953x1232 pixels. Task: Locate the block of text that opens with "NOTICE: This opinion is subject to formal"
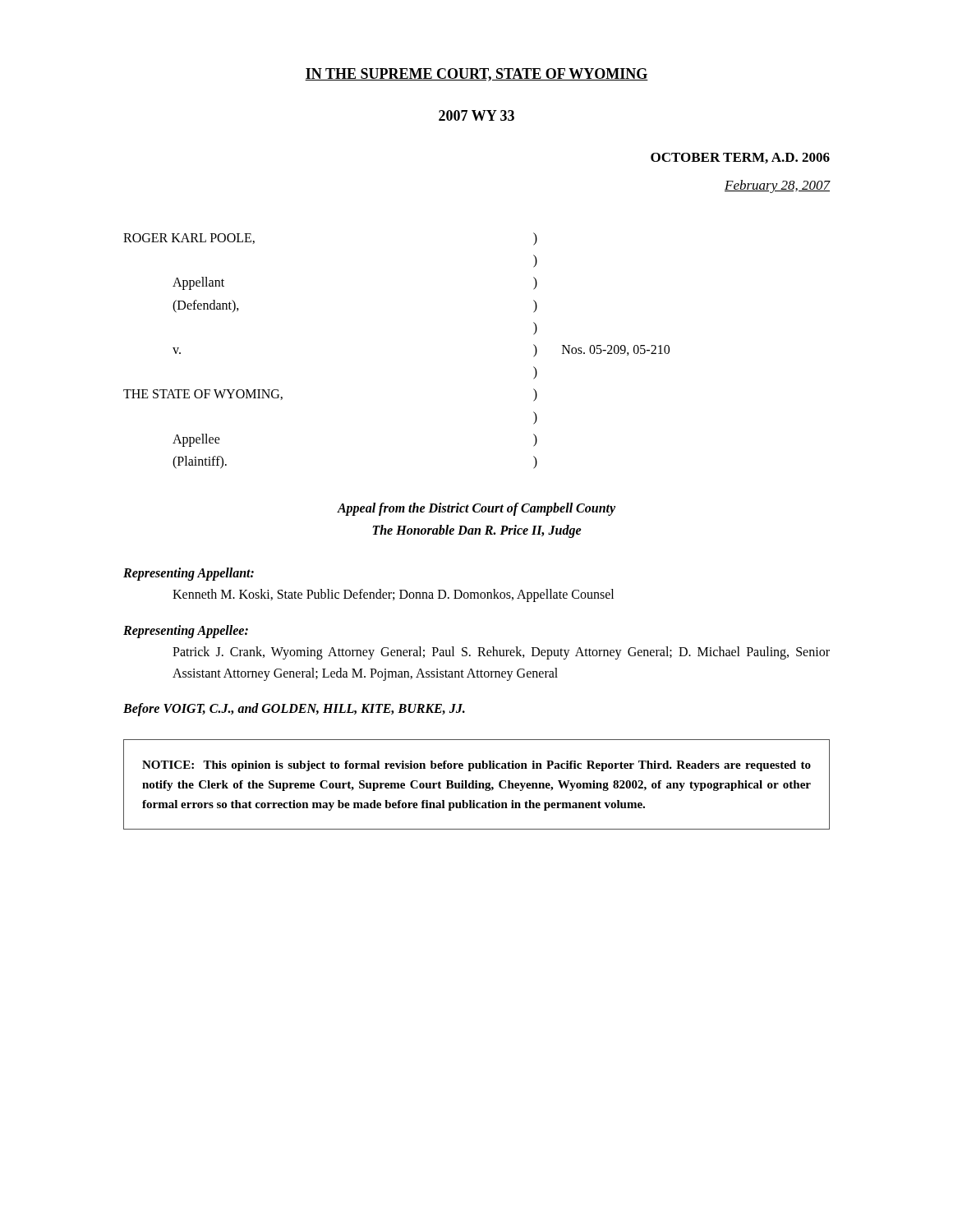[x=476, y=785]
